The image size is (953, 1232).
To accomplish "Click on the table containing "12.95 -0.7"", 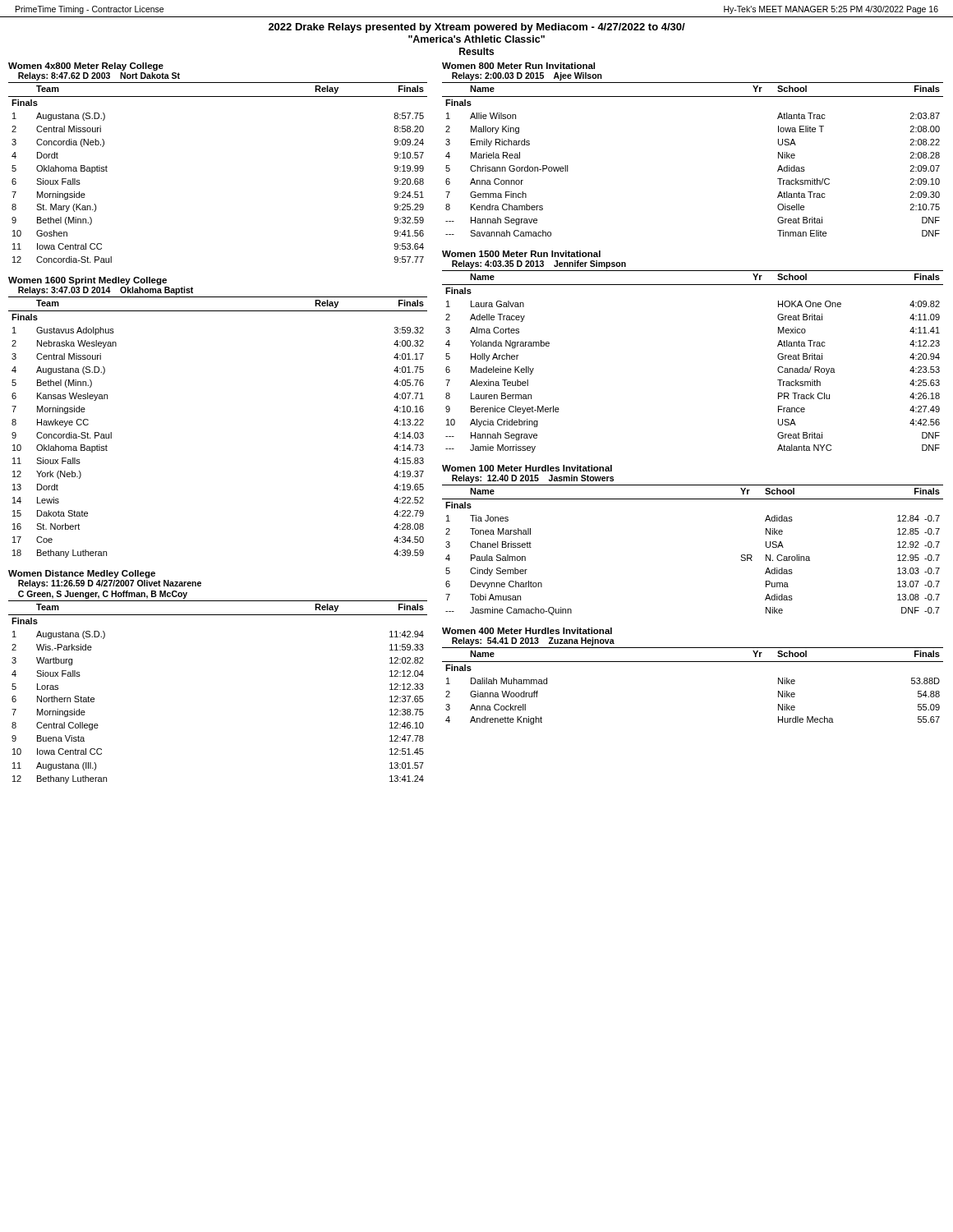I will tap(693, 551).
